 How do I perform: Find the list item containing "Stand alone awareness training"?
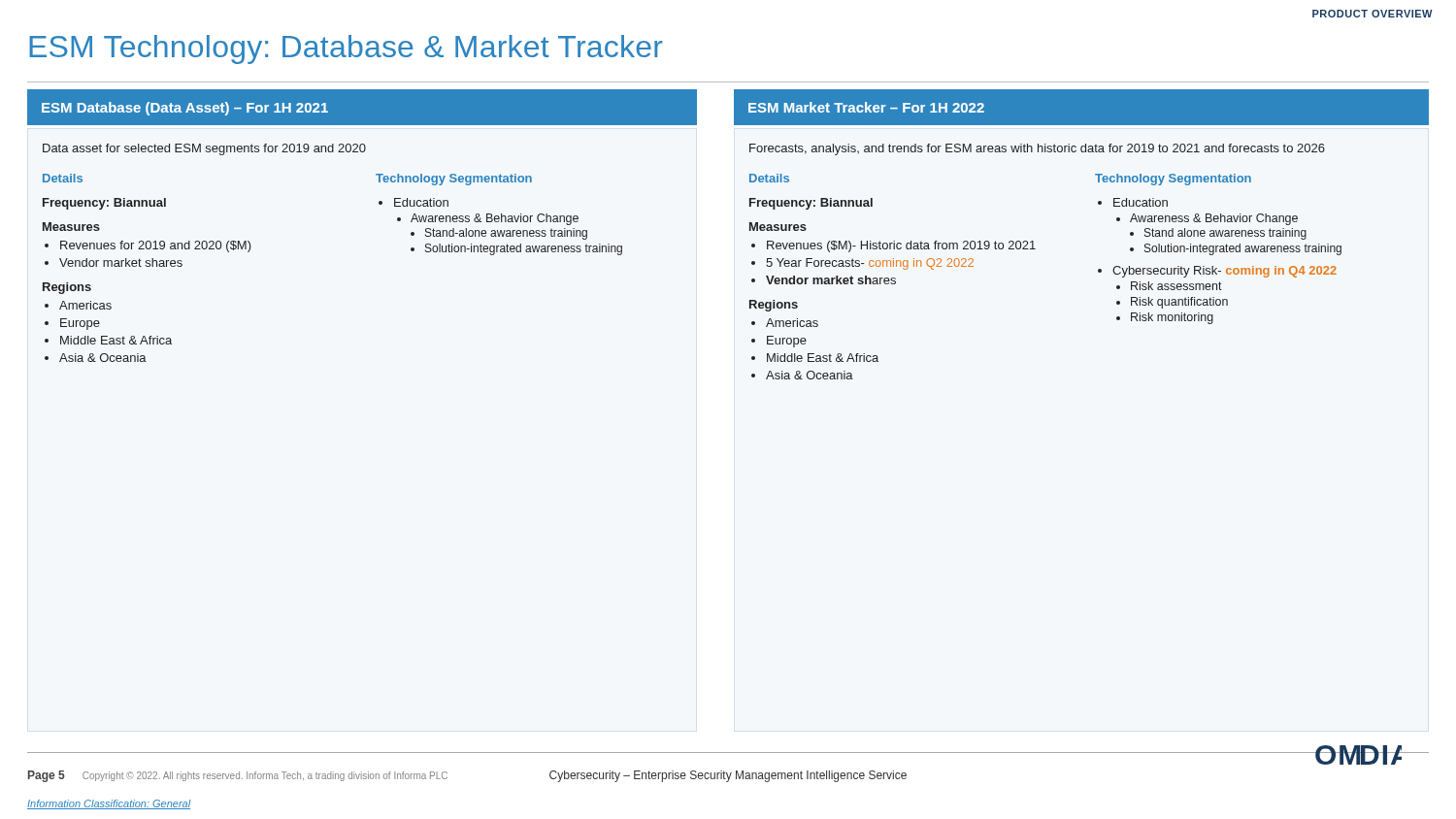tap(1225, 233)
